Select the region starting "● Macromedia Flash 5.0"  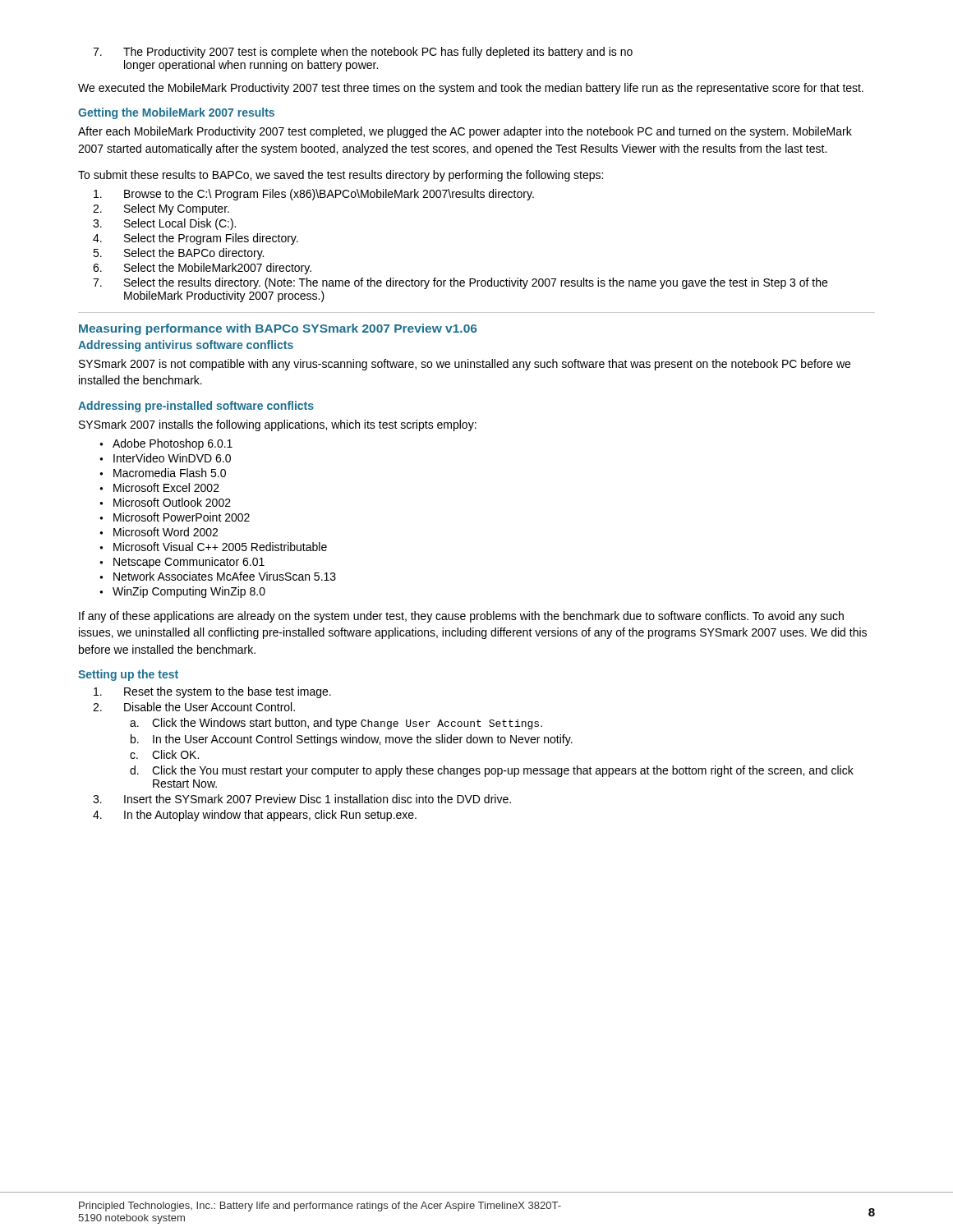(x=163, y=473)
